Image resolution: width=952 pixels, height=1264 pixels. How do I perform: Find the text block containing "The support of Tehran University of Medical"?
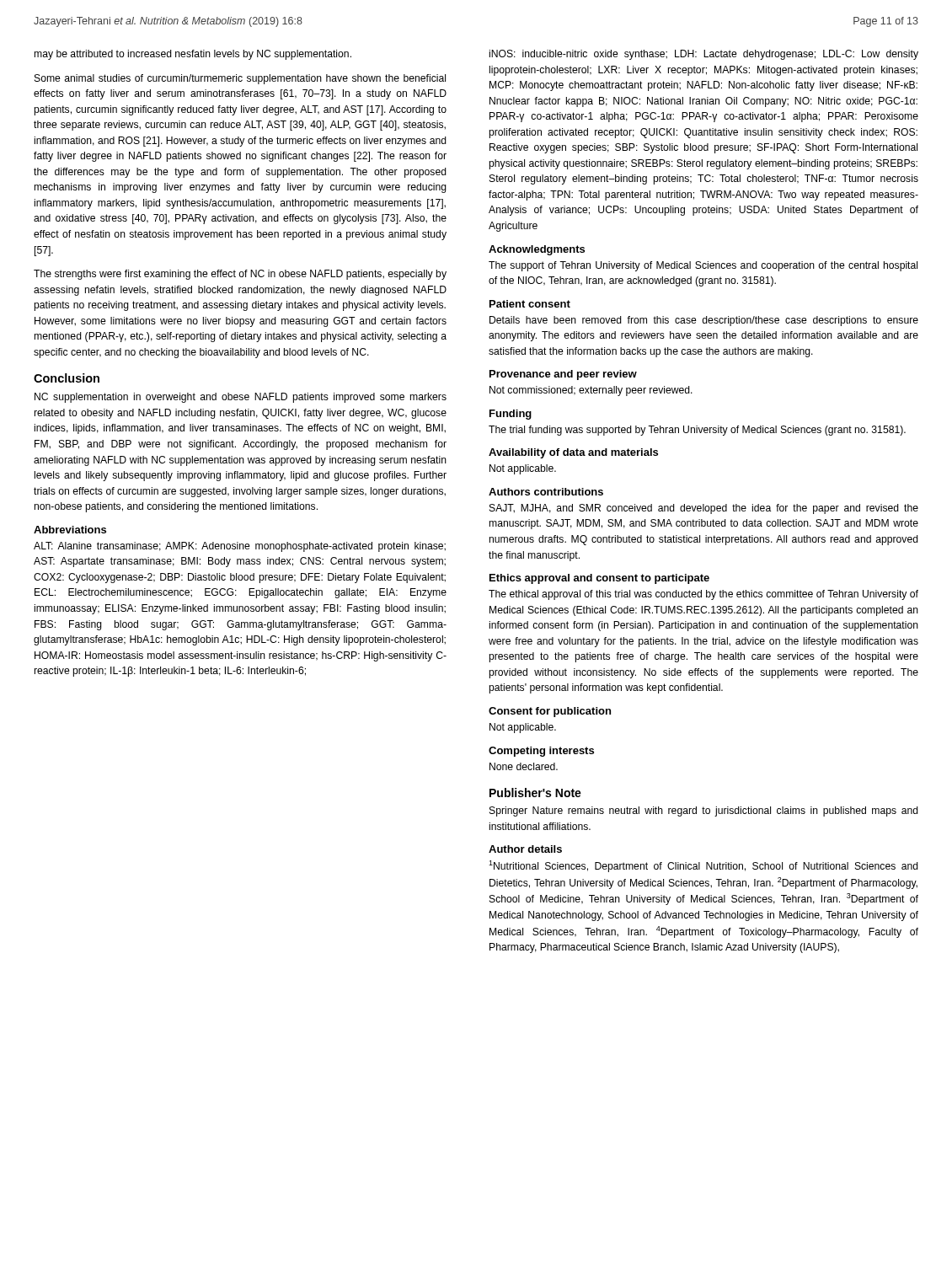703,273
